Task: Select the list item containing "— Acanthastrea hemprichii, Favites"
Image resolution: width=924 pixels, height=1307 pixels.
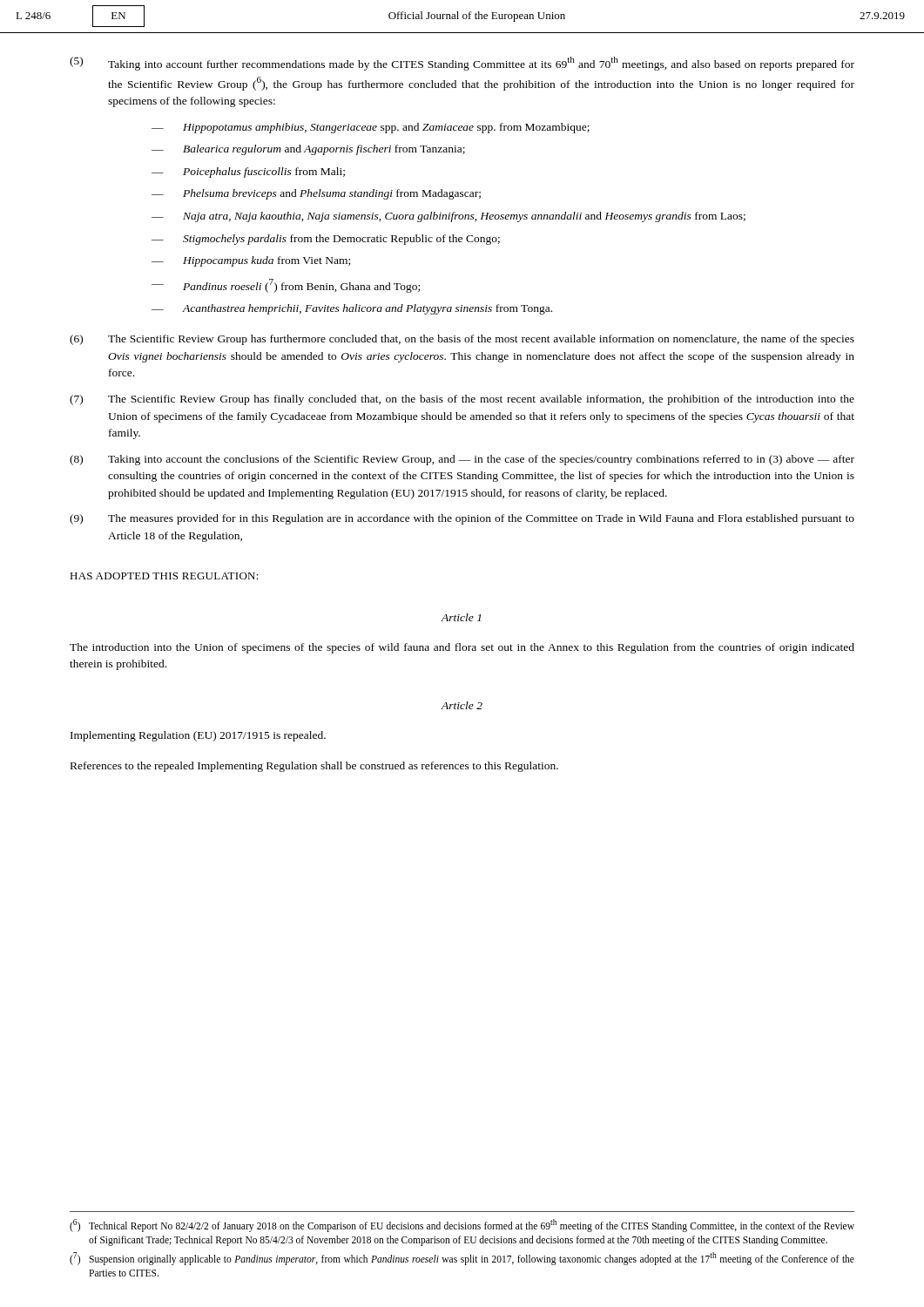Action: pos(481,308)
